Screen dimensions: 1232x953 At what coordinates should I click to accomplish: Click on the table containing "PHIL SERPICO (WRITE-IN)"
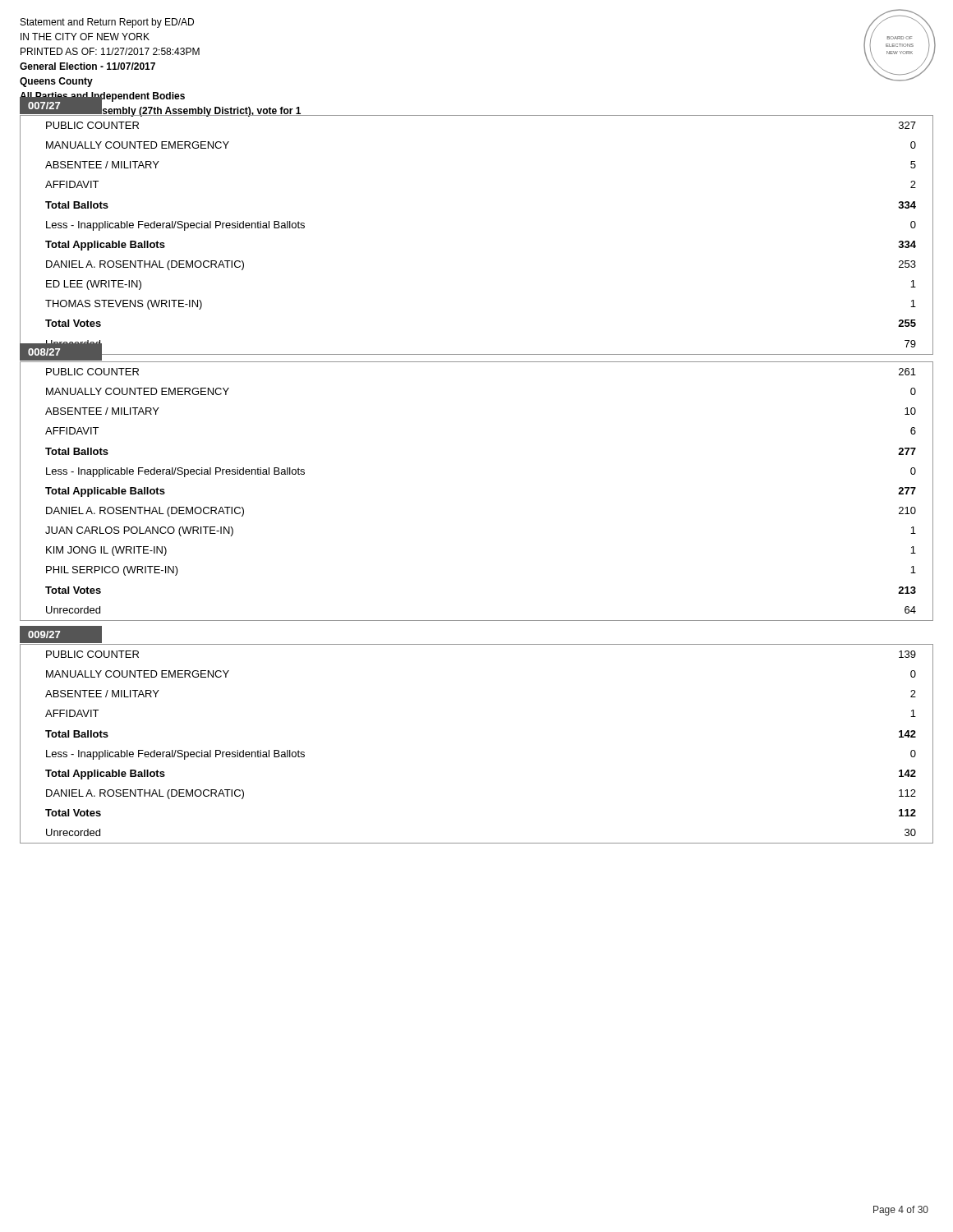click(x=476, y=491)
